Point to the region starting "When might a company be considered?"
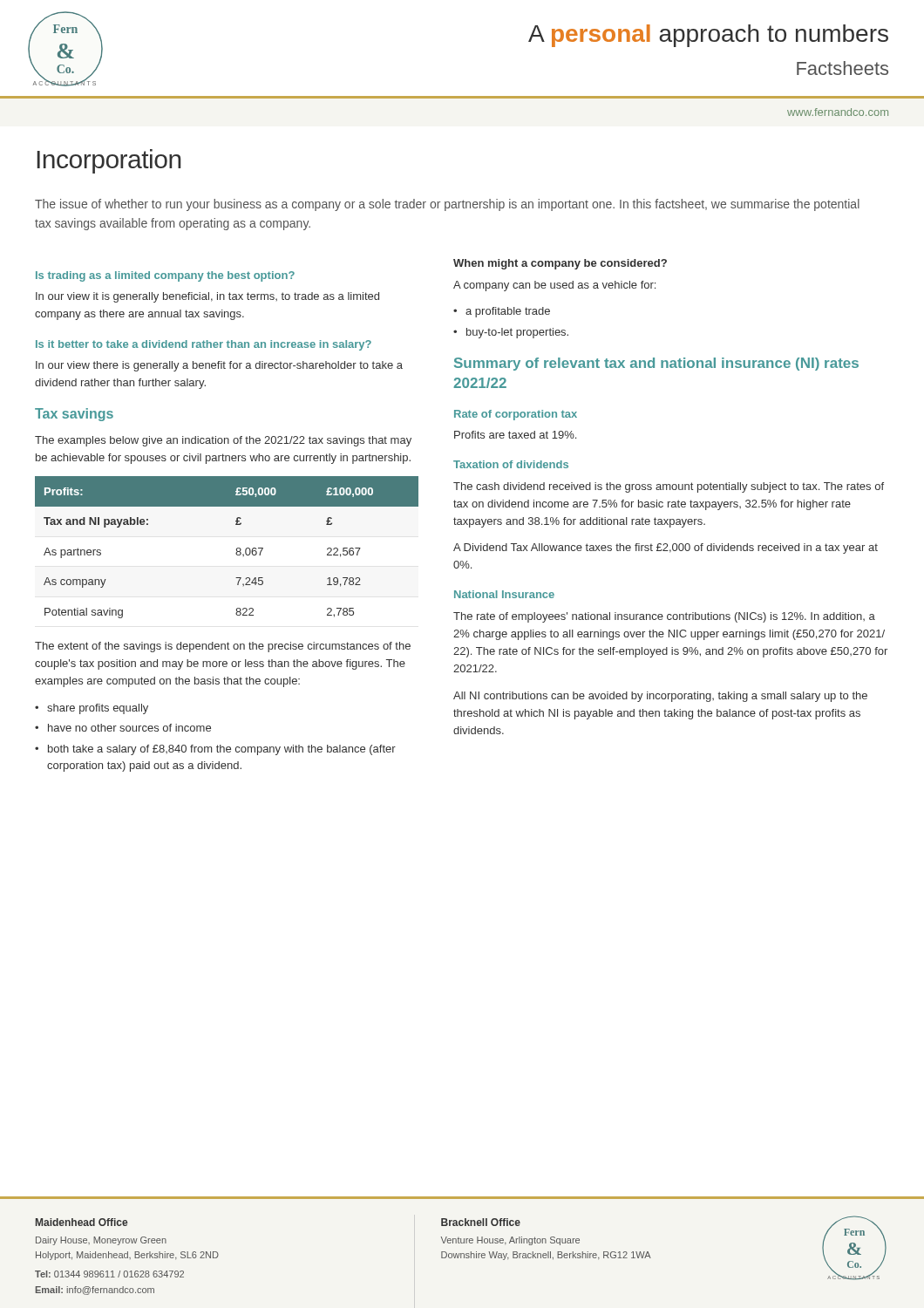Image resolution: width=924 pixels, height=1308 pixels. coord(560,263)
